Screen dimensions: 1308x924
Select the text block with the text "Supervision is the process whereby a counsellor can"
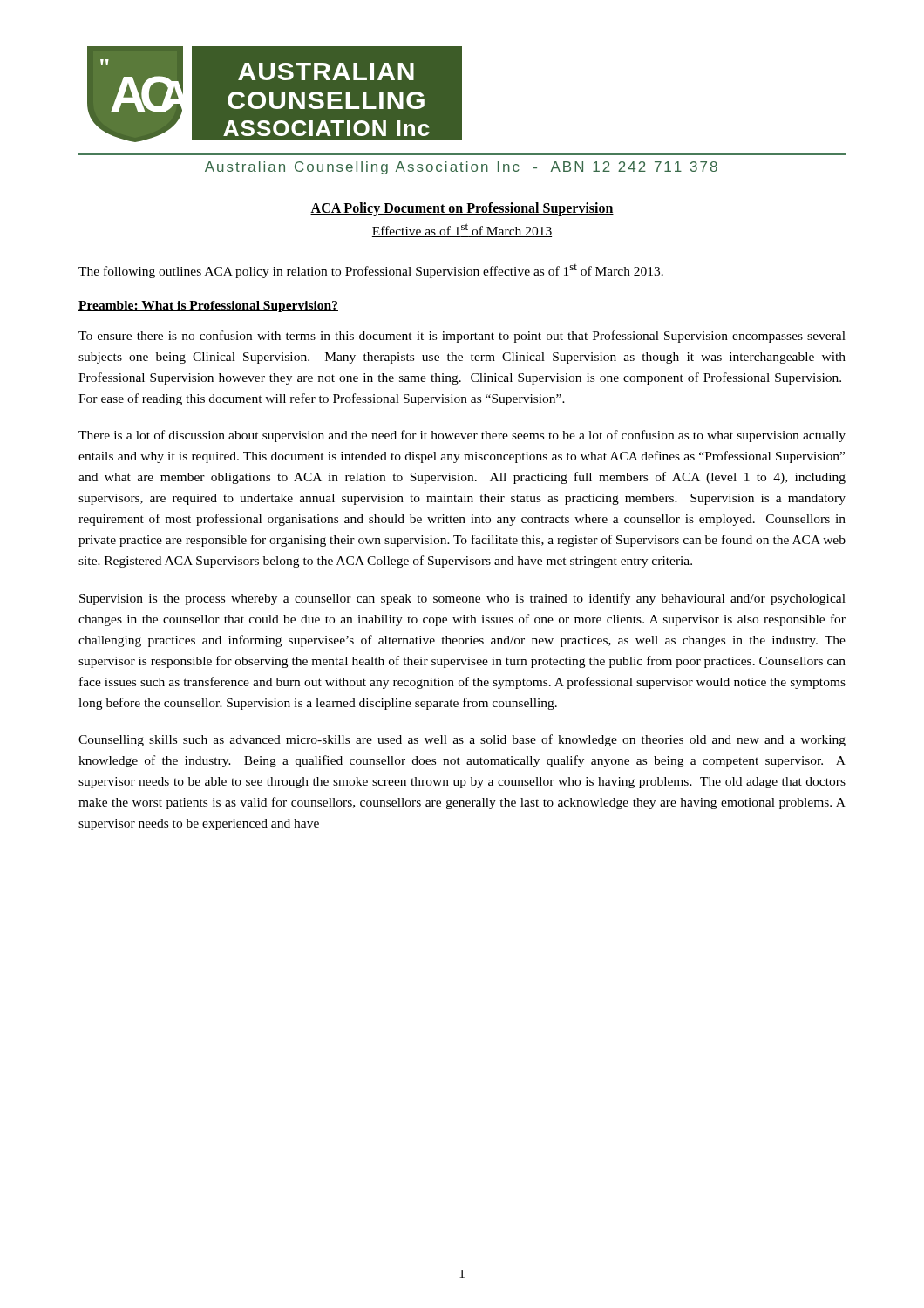(462, 650)
